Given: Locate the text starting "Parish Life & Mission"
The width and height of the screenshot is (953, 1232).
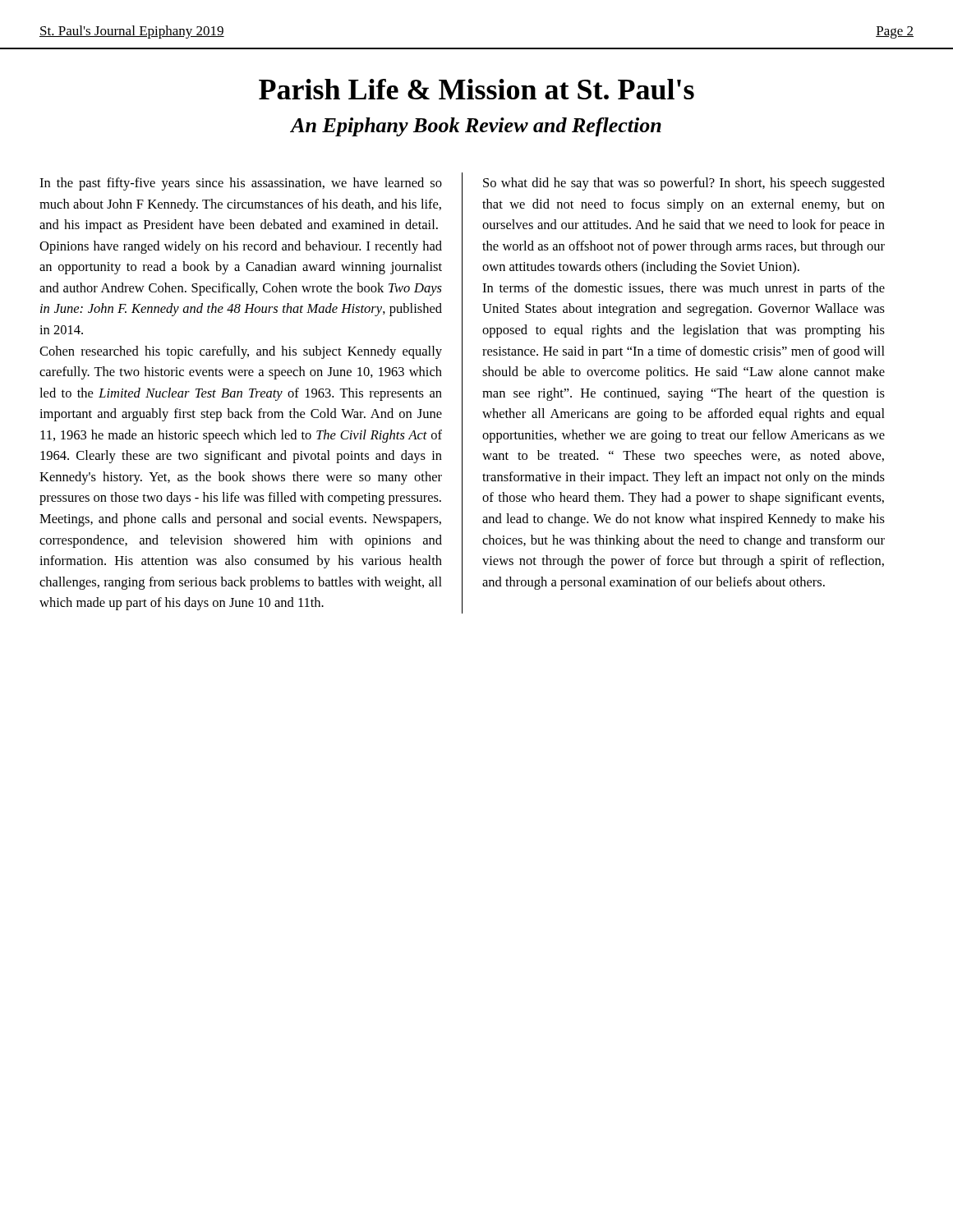Looking at the screenshot, I should click(x=476, y=90).
